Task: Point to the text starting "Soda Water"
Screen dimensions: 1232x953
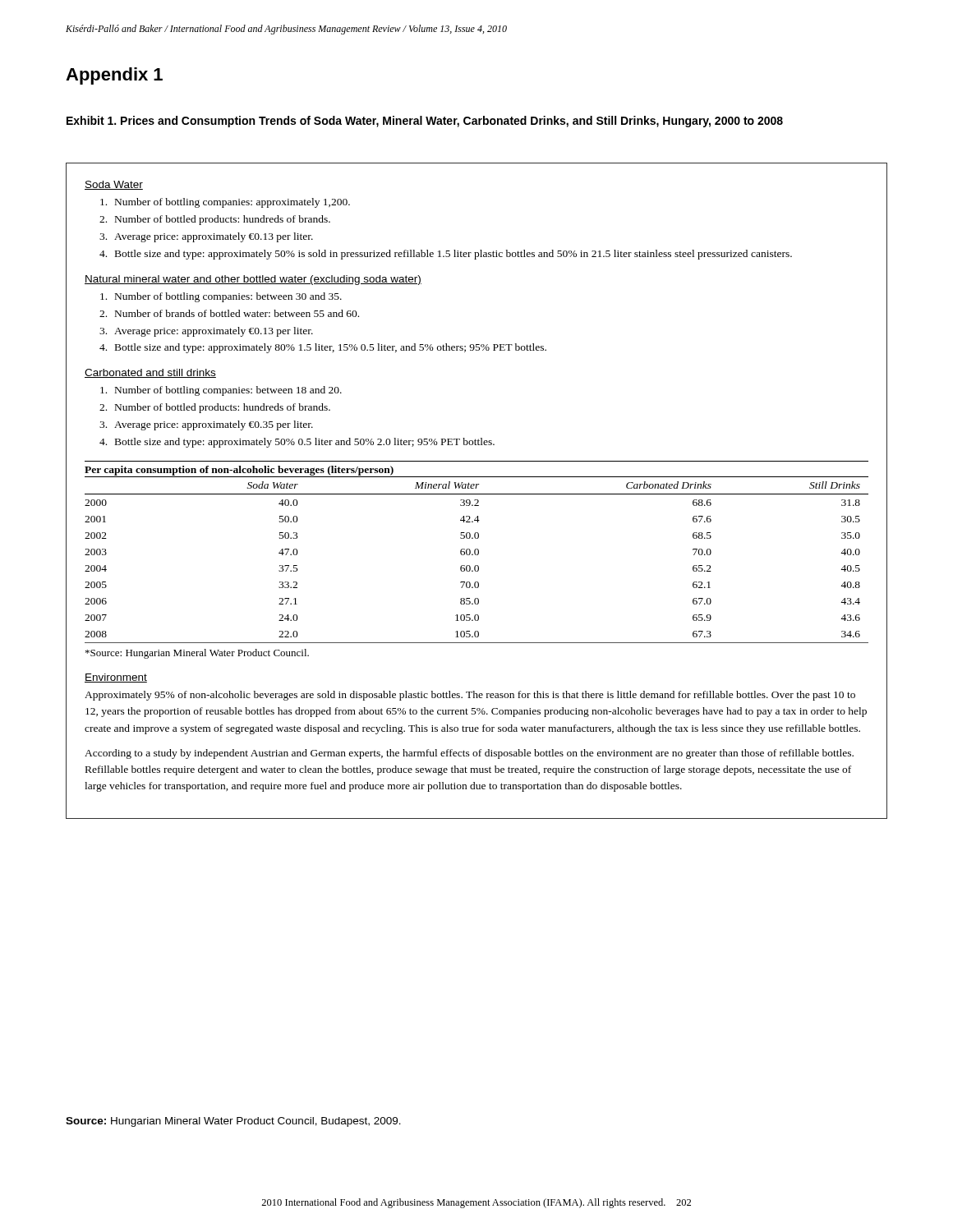Action: (114, 184)
